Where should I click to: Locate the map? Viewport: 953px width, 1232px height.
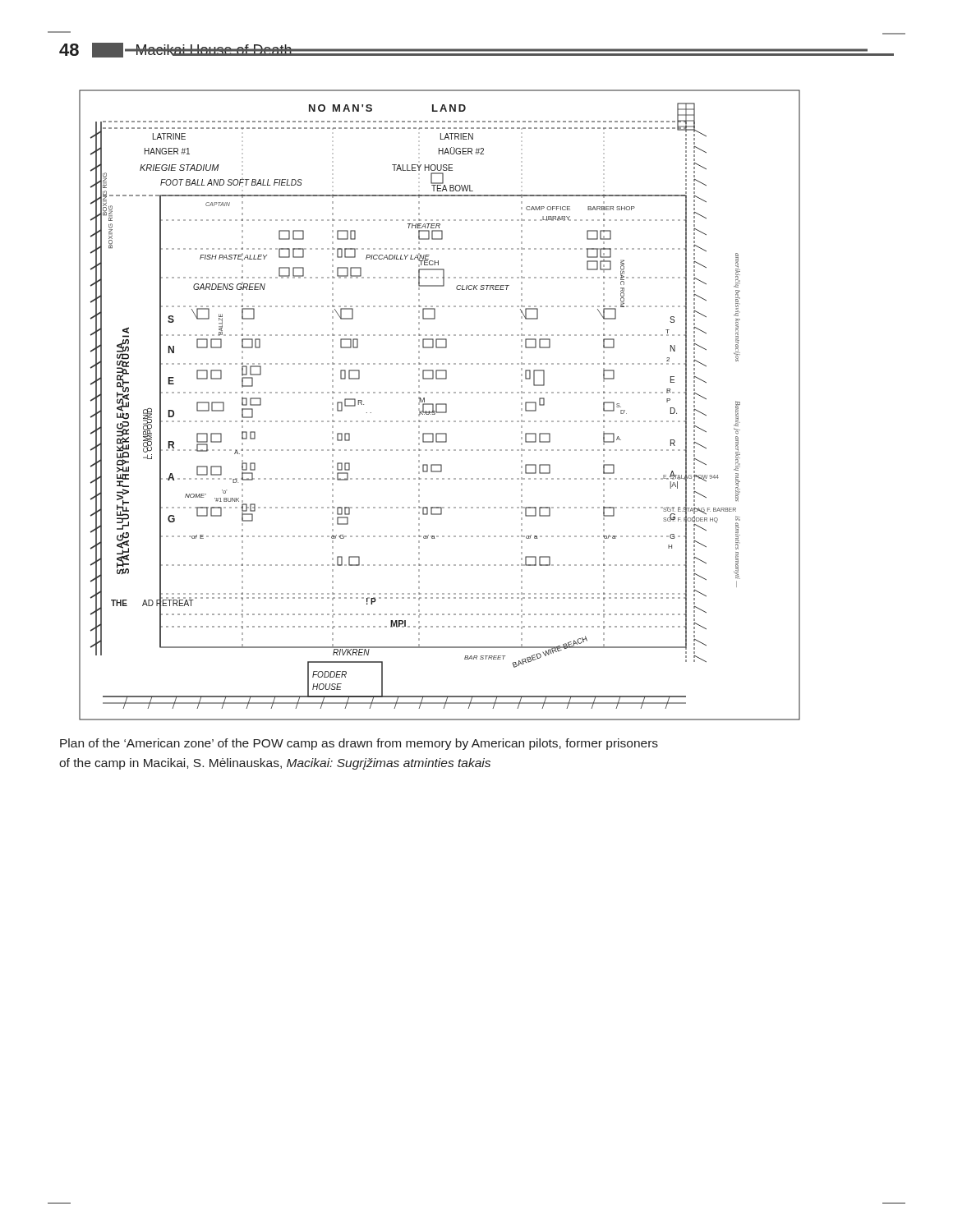440,405
